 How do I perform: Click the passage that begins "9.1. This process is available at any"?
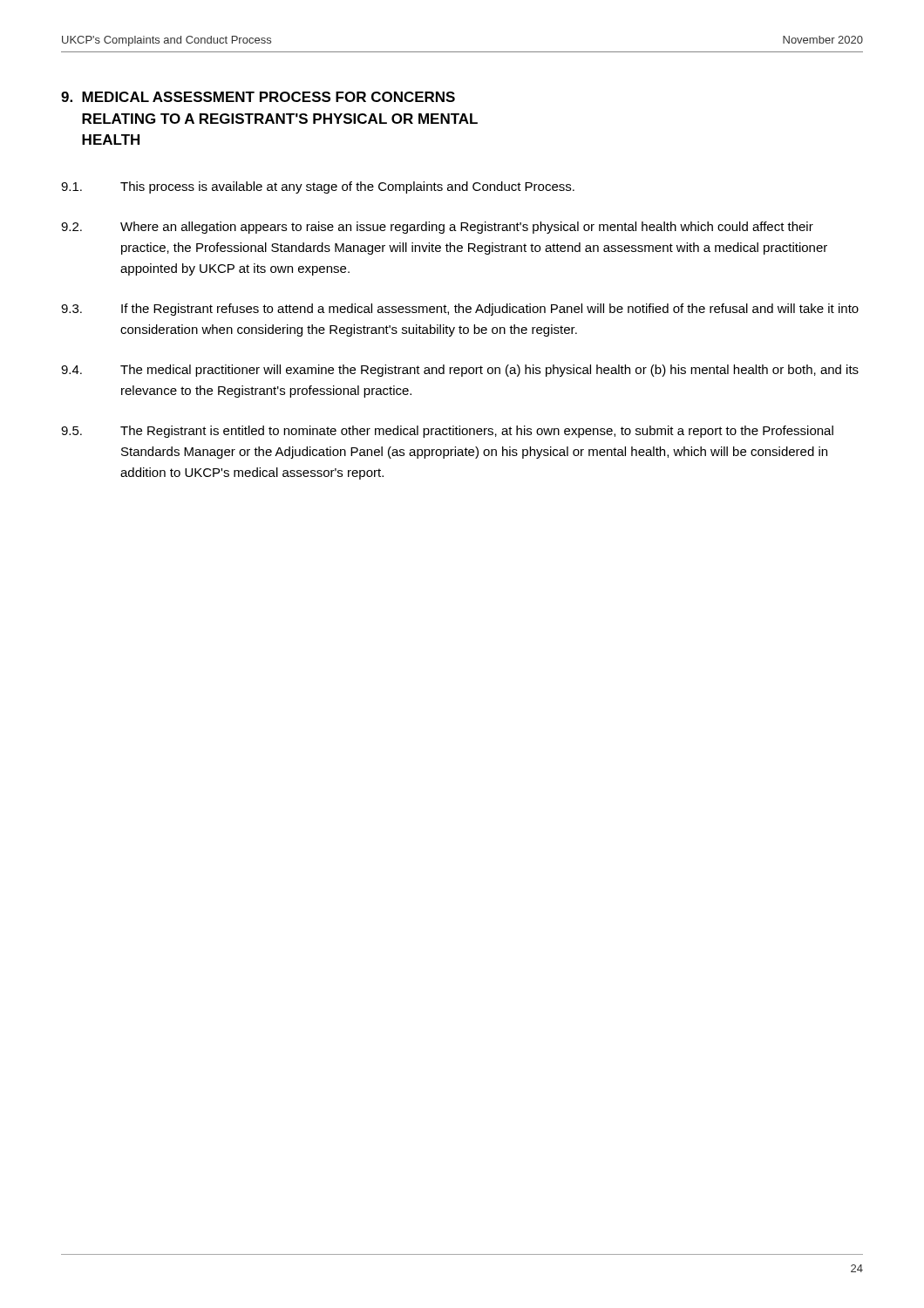point(318,187)
